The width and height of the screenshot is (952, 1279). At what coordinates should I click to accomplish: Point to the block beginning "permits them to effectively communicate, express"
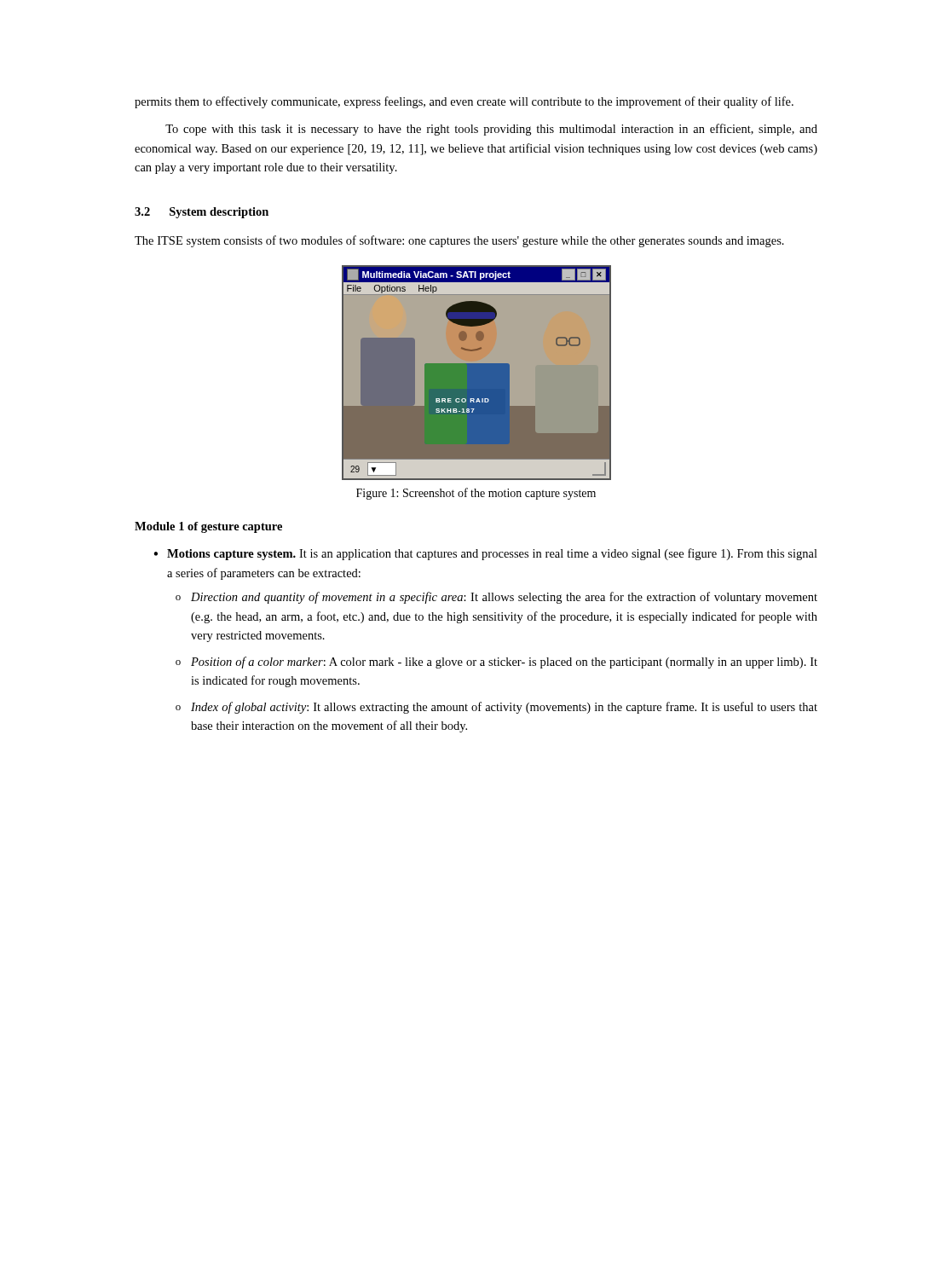click(x=464, y=101)
